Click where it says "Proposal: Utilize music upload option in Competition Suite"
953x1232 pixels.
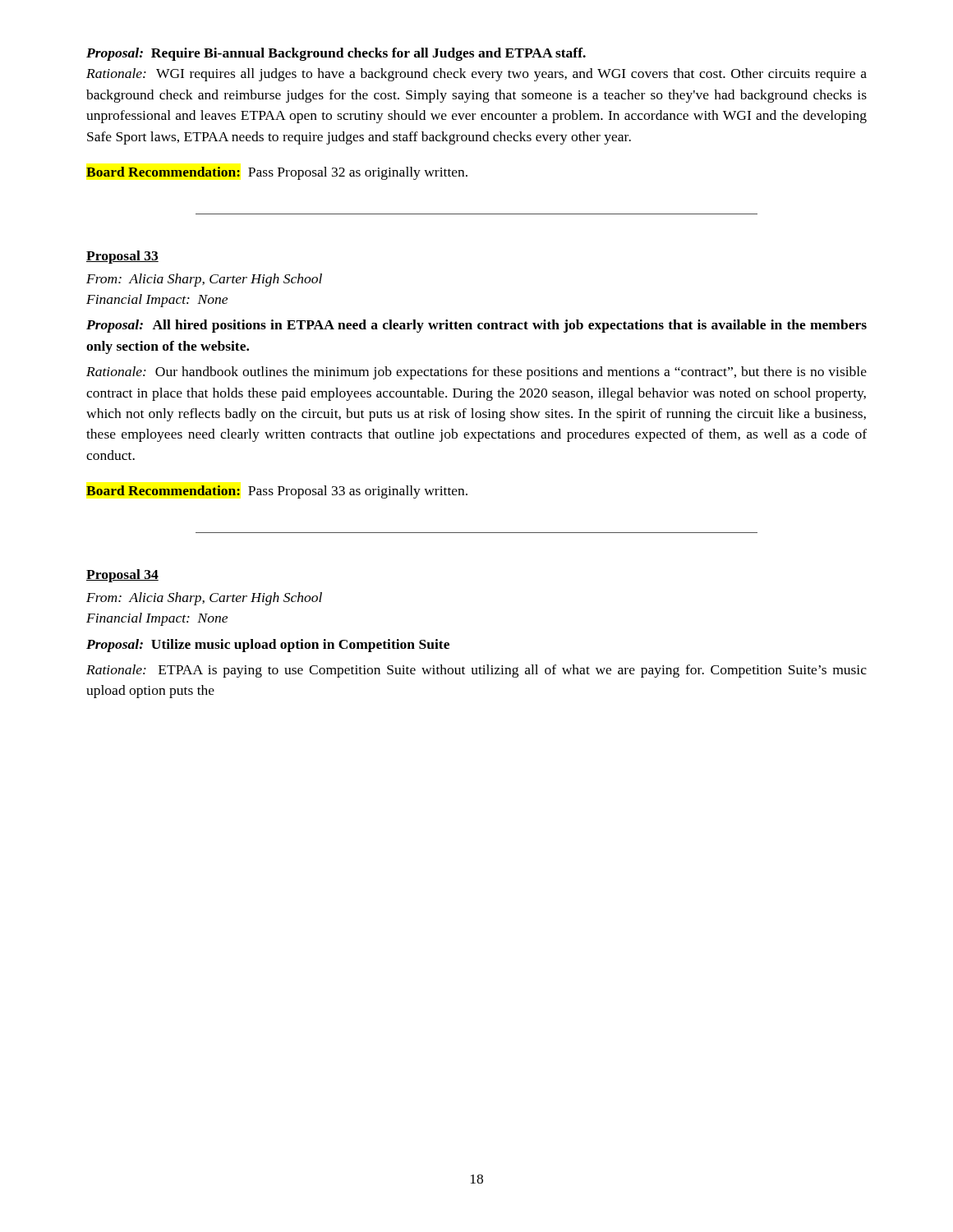(268, 646)
